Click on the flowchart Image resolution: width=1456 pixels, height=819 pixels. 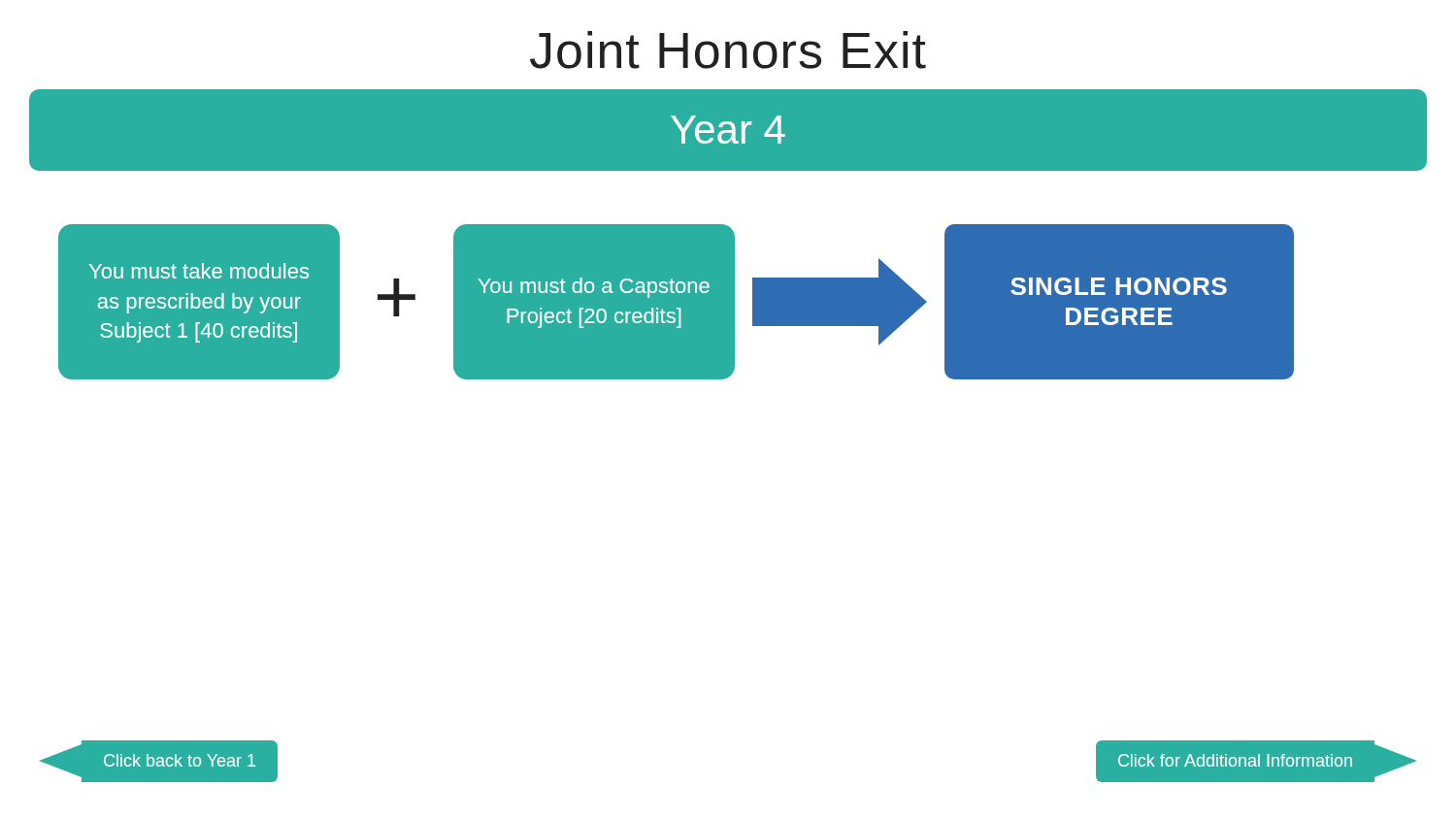[x=738, y=302]
